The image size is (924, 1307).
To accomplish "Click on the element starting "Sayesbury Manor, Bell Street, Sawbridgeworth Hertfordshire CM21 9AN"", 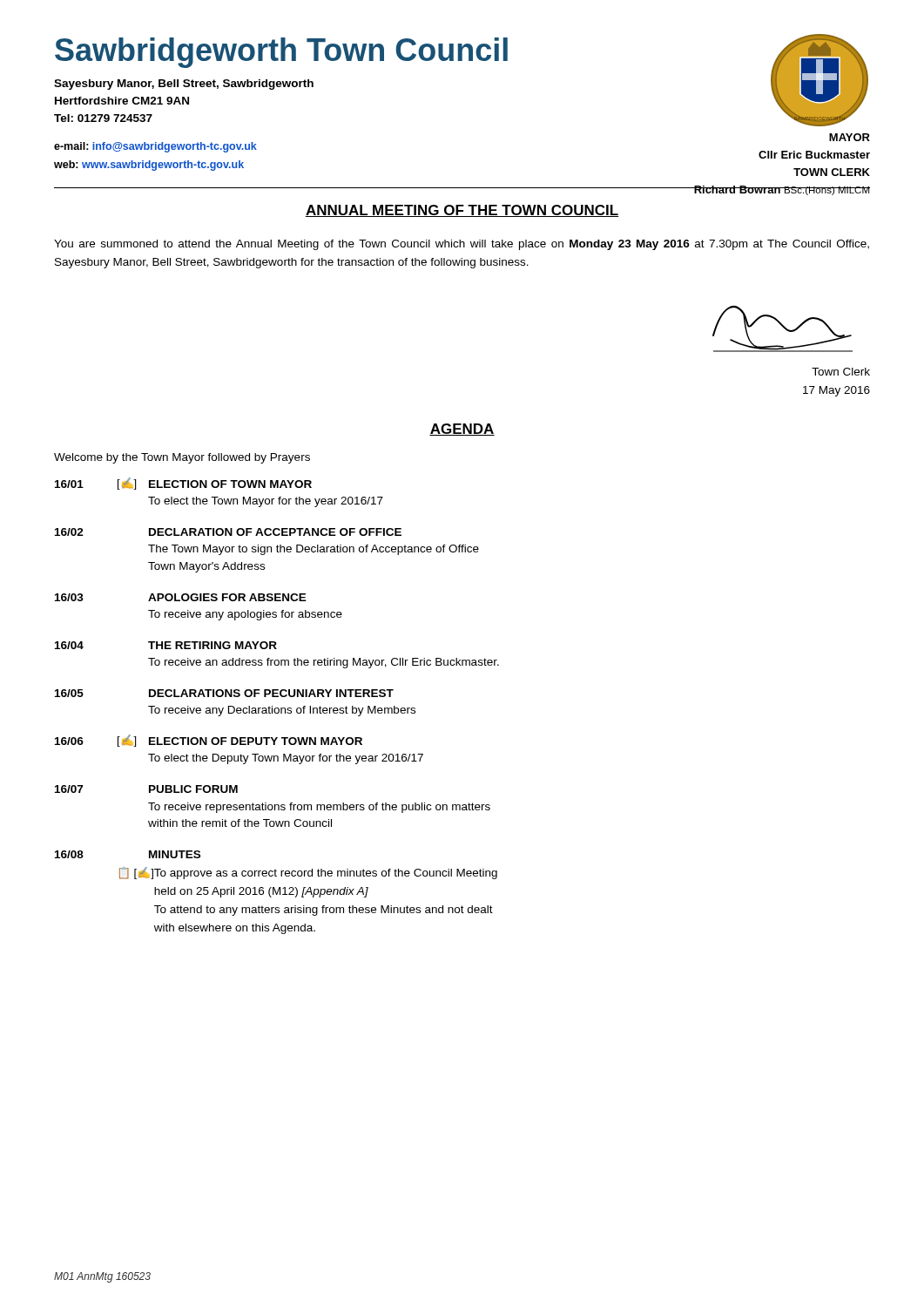I will click(x=184, y=101).
